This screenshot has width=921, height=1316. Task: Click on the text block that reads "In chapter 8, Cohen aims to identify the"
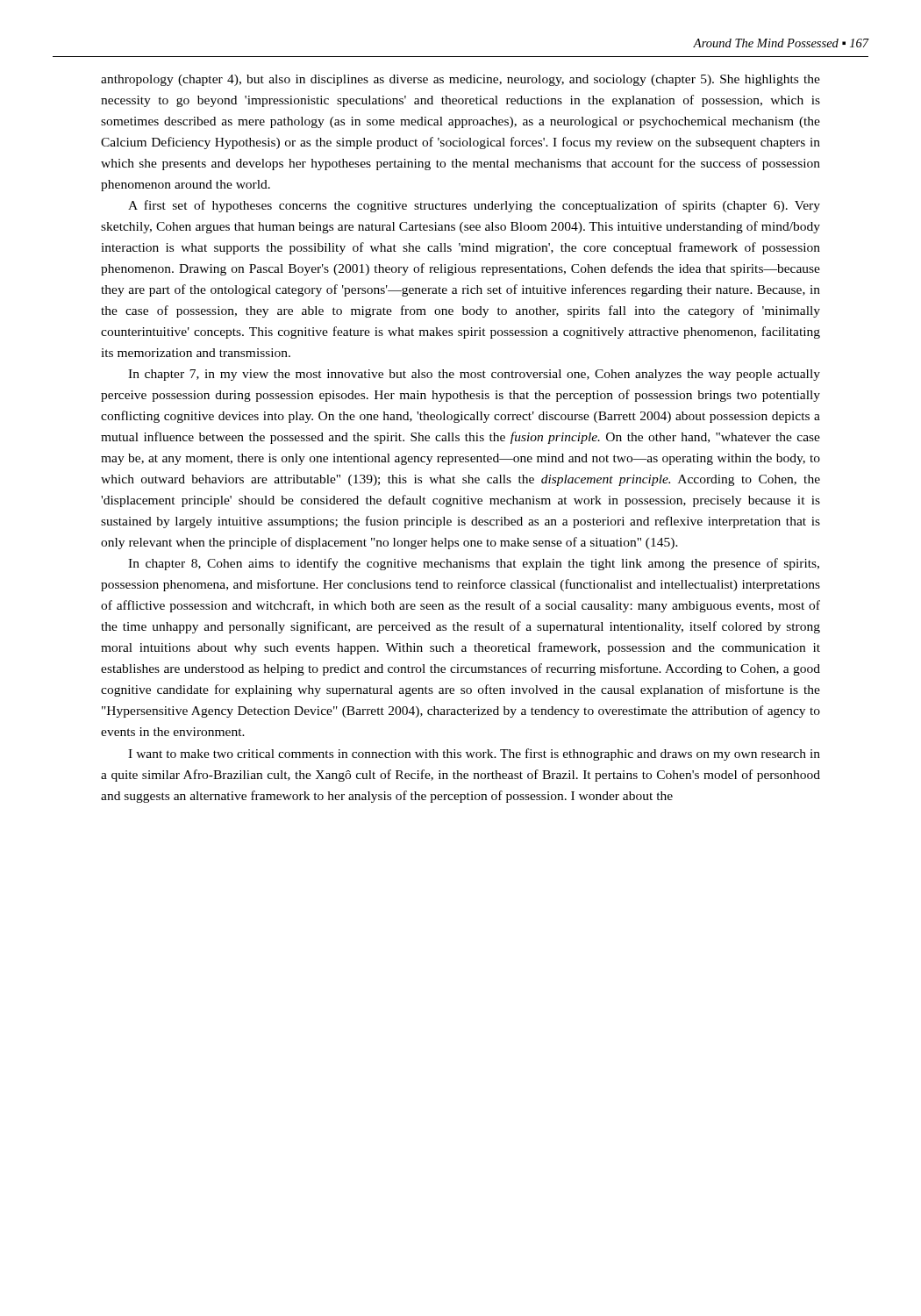coord(460,648)
